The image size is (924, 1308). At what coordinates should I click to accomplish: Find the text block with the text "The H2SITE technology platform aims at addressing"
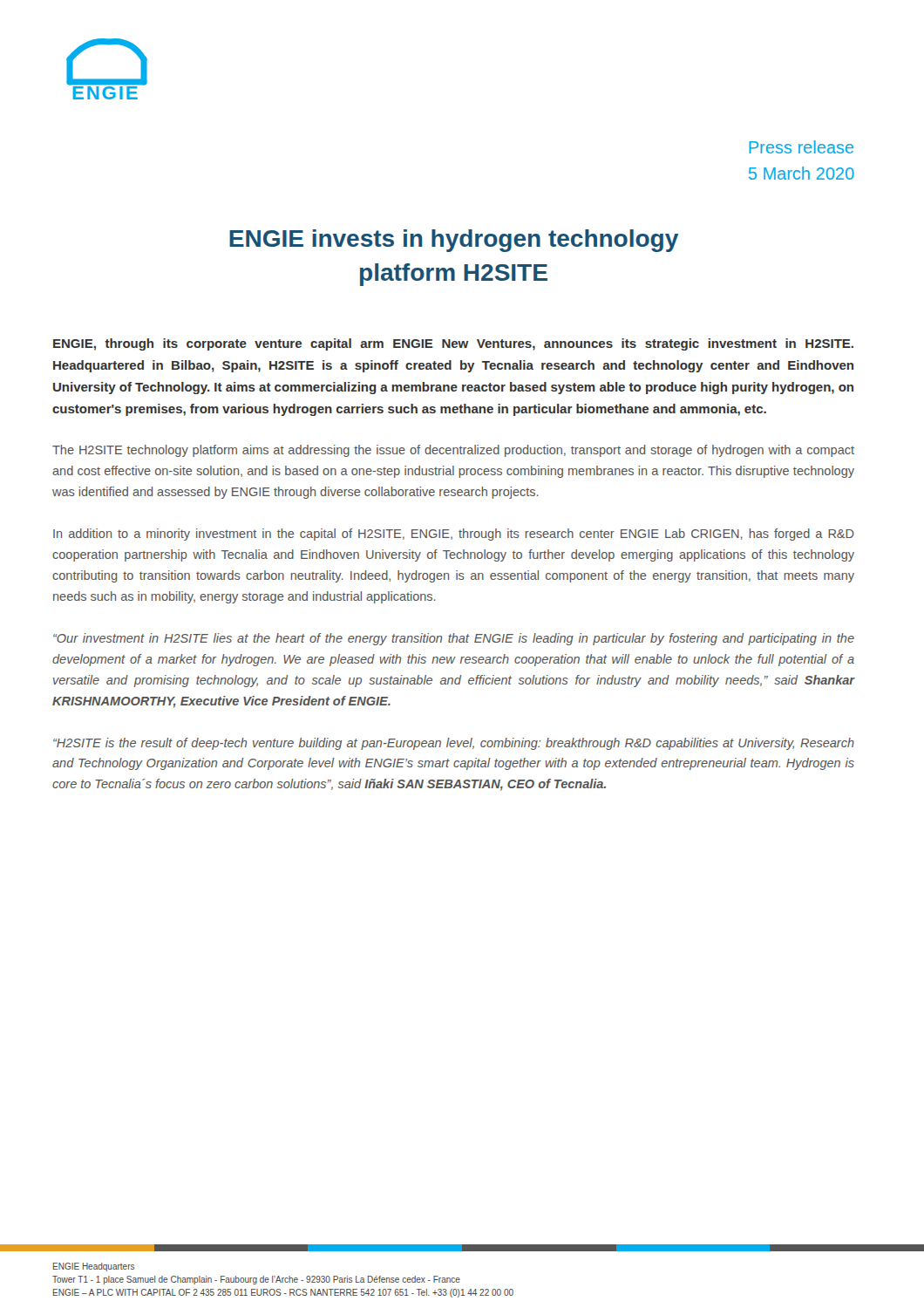pyautogui.click(x=453, y=471)
